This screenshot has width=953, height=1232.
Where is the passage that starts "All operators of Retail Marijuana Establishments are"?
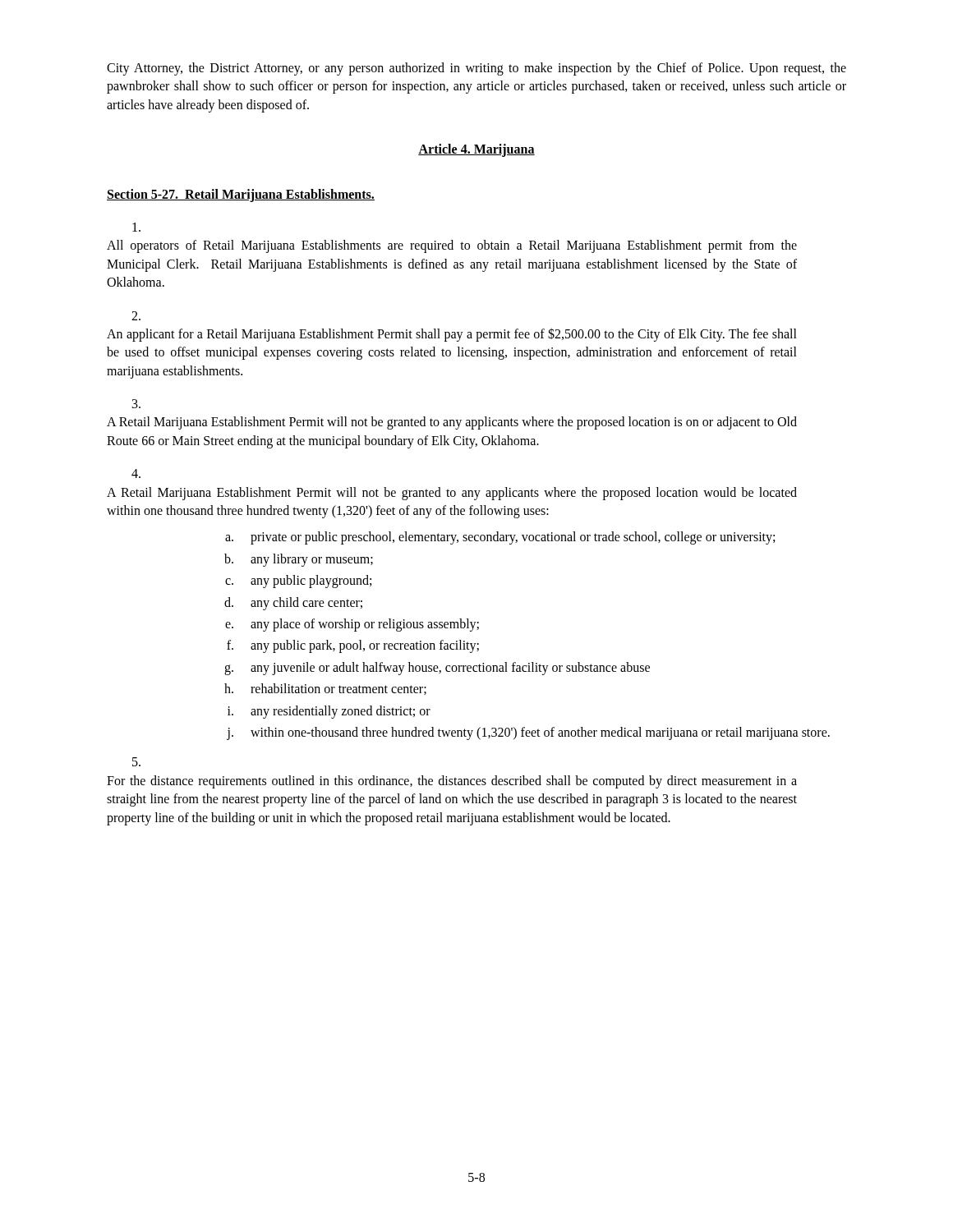tap(452, 255)
